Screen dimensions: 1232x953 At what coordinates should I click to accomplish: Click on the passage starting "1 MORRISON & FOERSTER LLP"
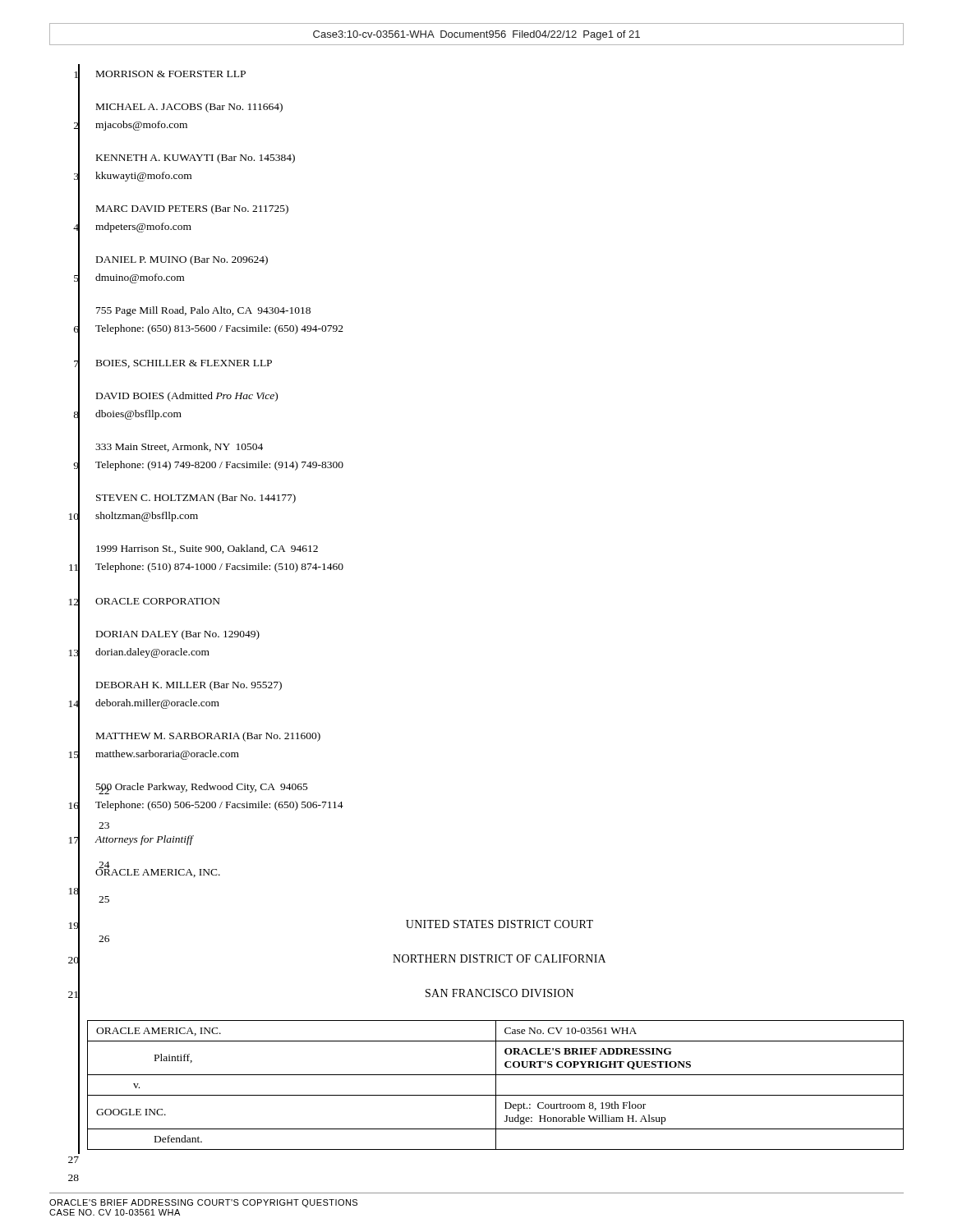[x=160, y=74]
